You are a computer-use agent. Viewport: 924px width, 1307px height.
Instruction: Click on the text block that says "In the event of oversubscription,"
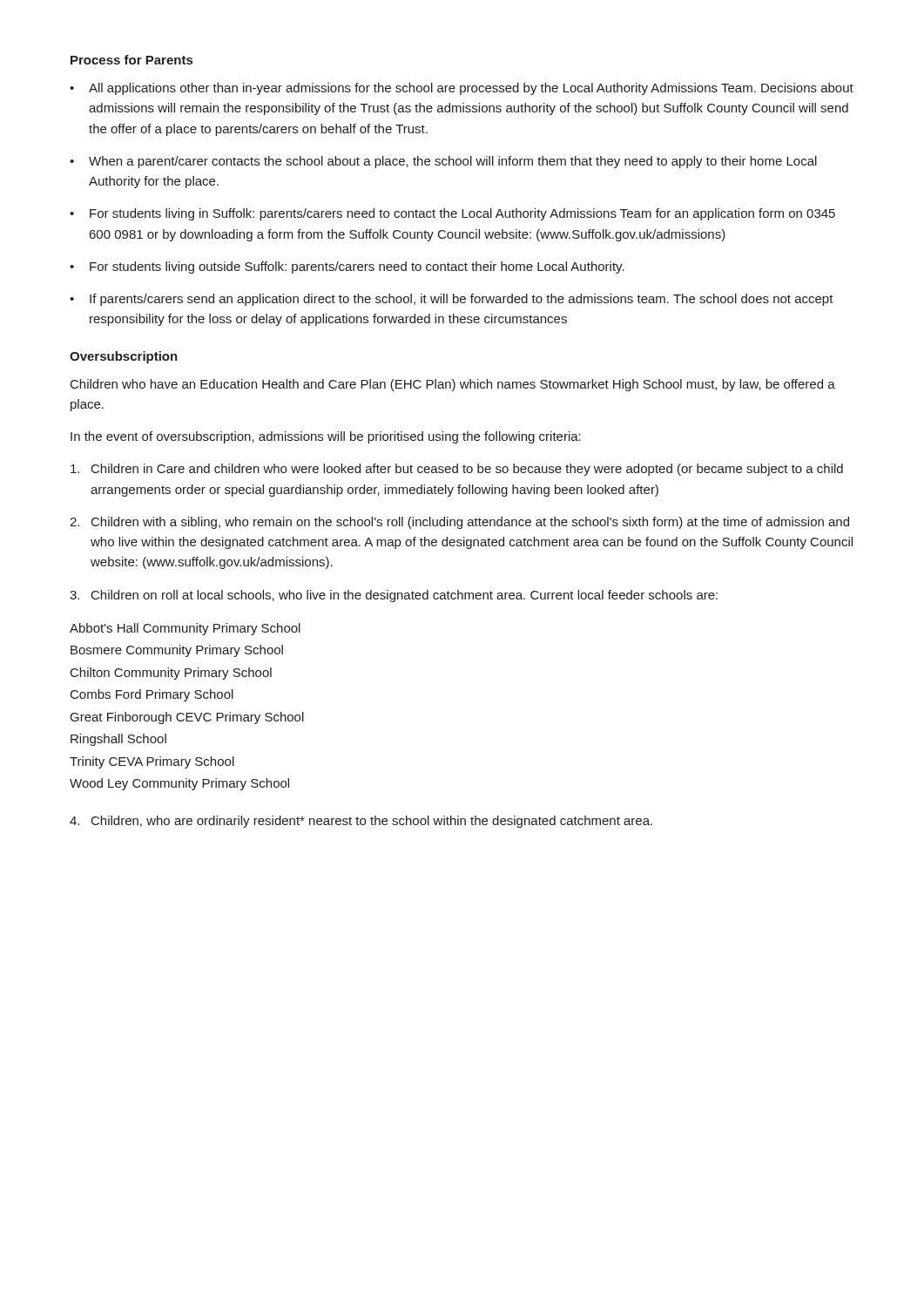tap(326, 436)
